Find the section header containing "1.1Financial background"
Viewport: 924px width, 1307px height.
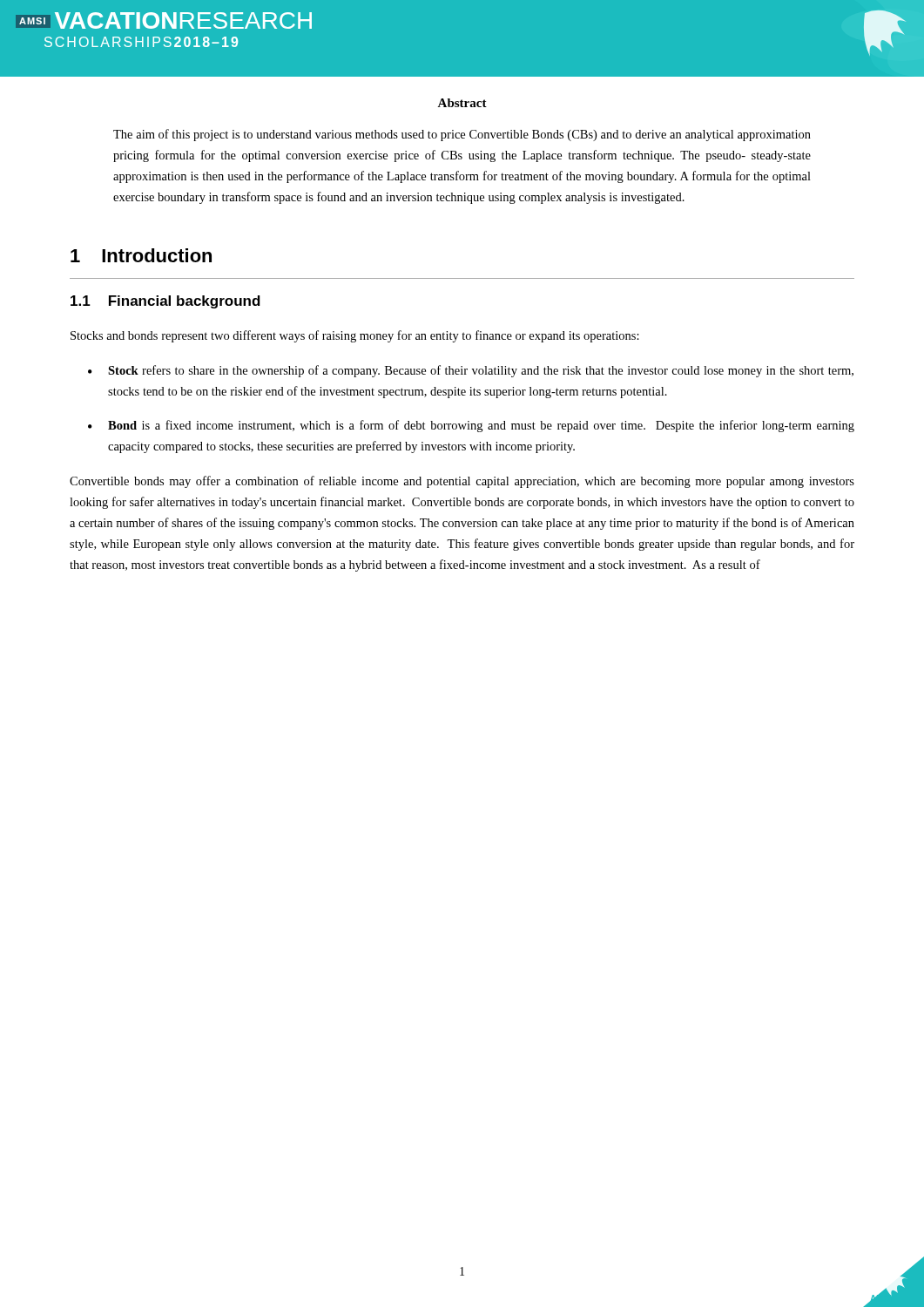coord(165,301)
